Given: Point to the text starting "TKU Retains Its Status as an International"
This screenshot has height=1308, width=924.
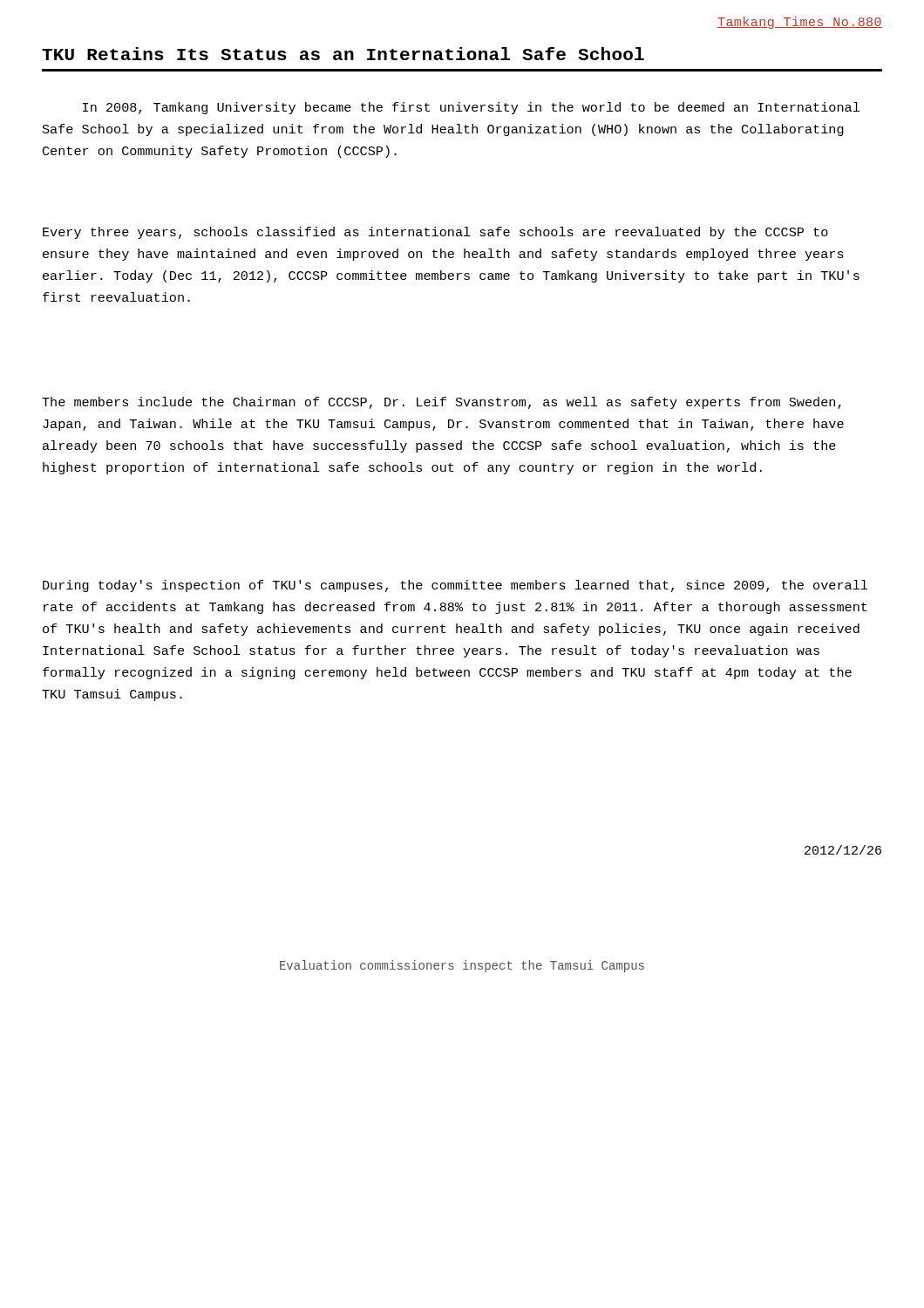Looking at the screenshot, I should (462, 58).
